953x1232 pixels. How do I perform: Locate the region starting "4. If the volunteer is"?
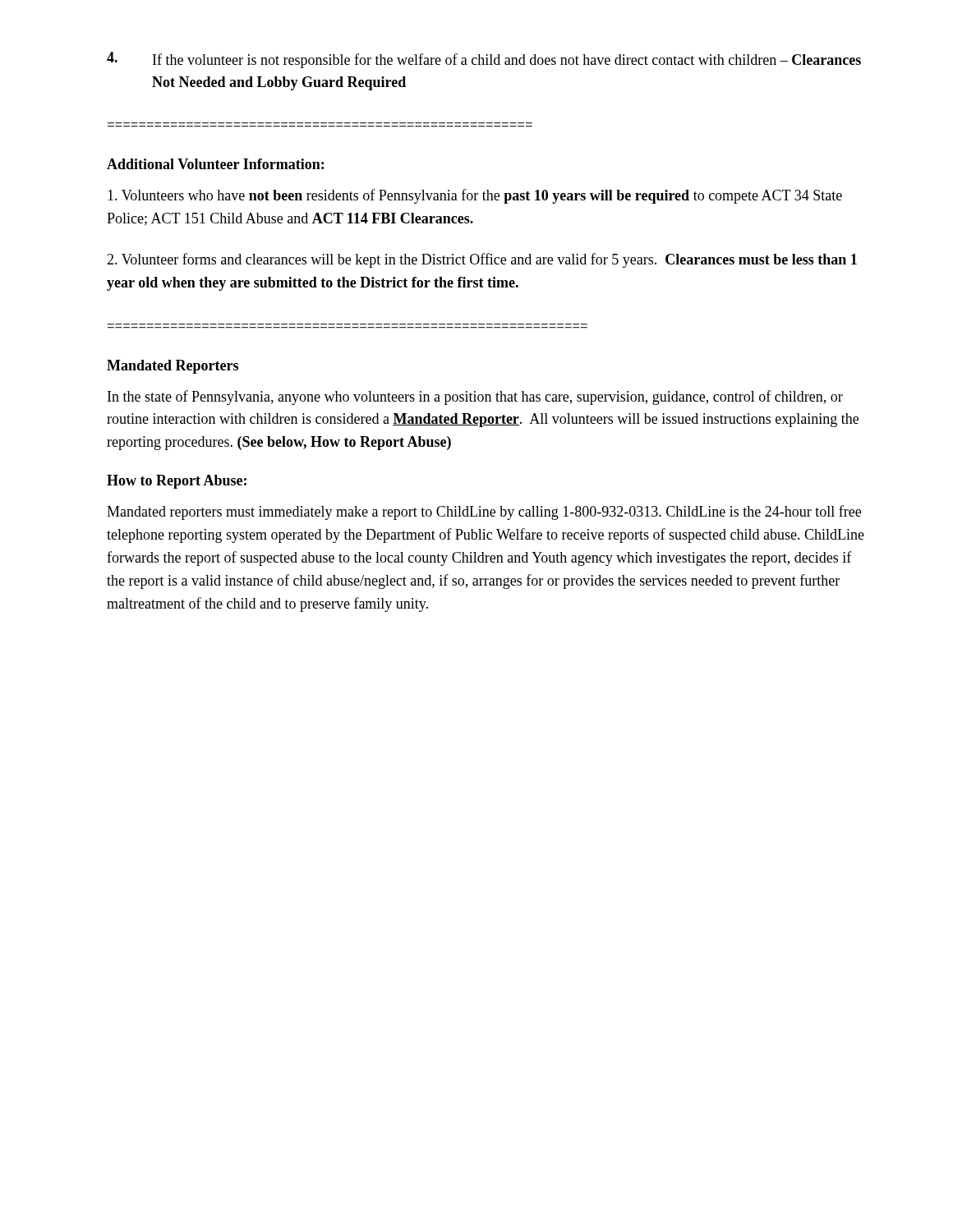[489, 71]
